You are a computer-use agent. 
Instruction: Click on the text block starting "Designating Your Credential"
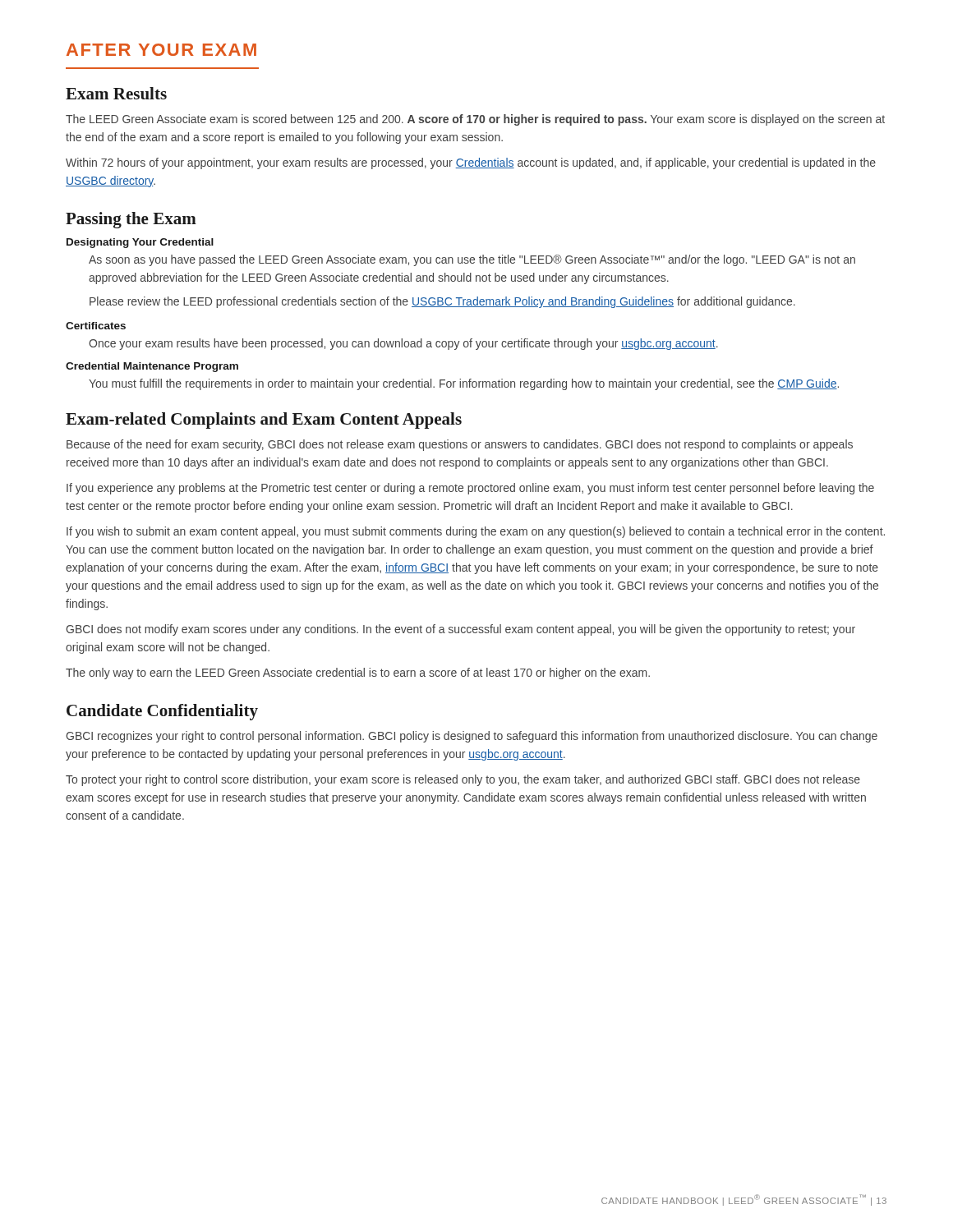tap(140, 243)
